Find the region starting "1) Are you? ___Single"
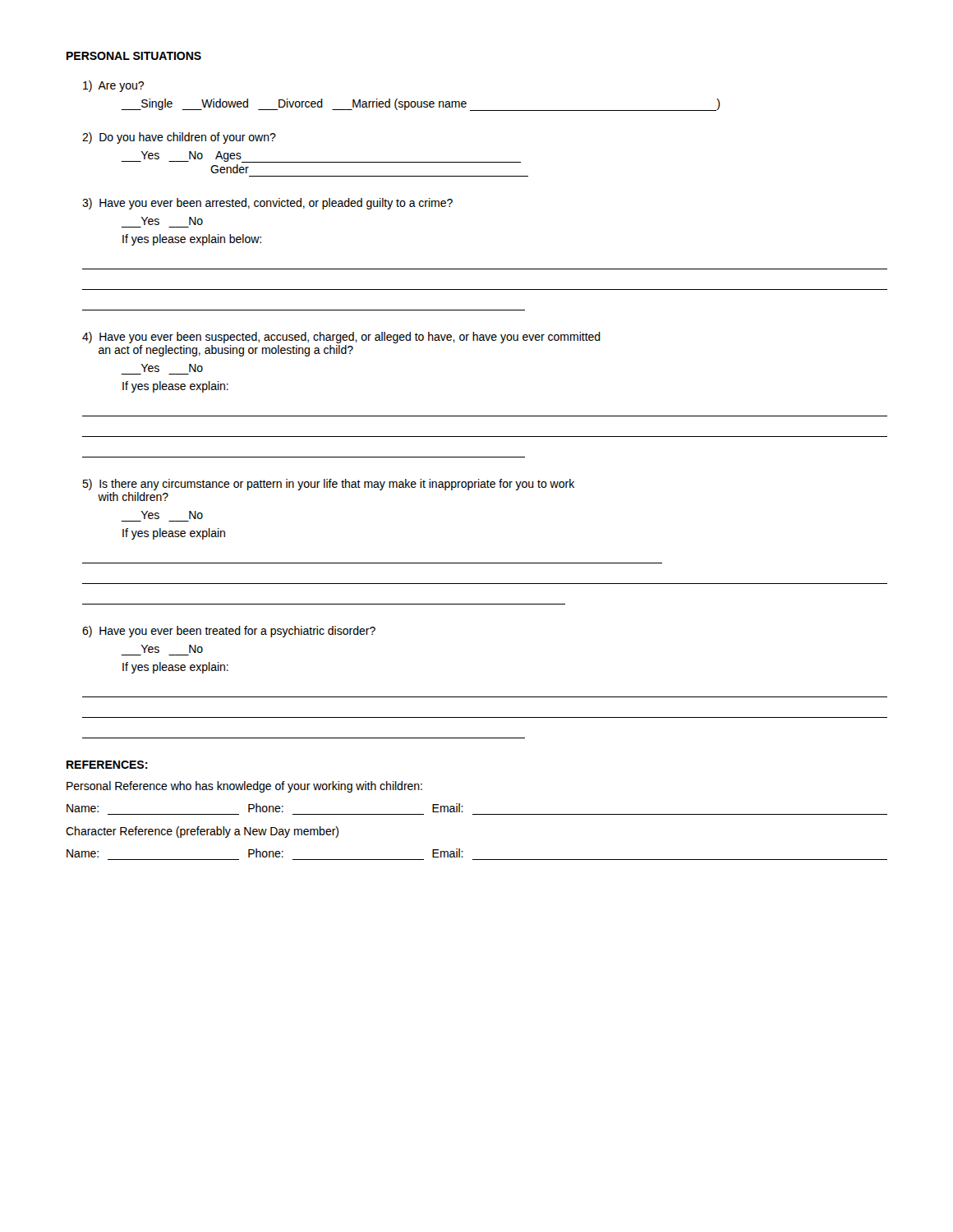Screen dimensions: 1232x953 click(113, 86)
